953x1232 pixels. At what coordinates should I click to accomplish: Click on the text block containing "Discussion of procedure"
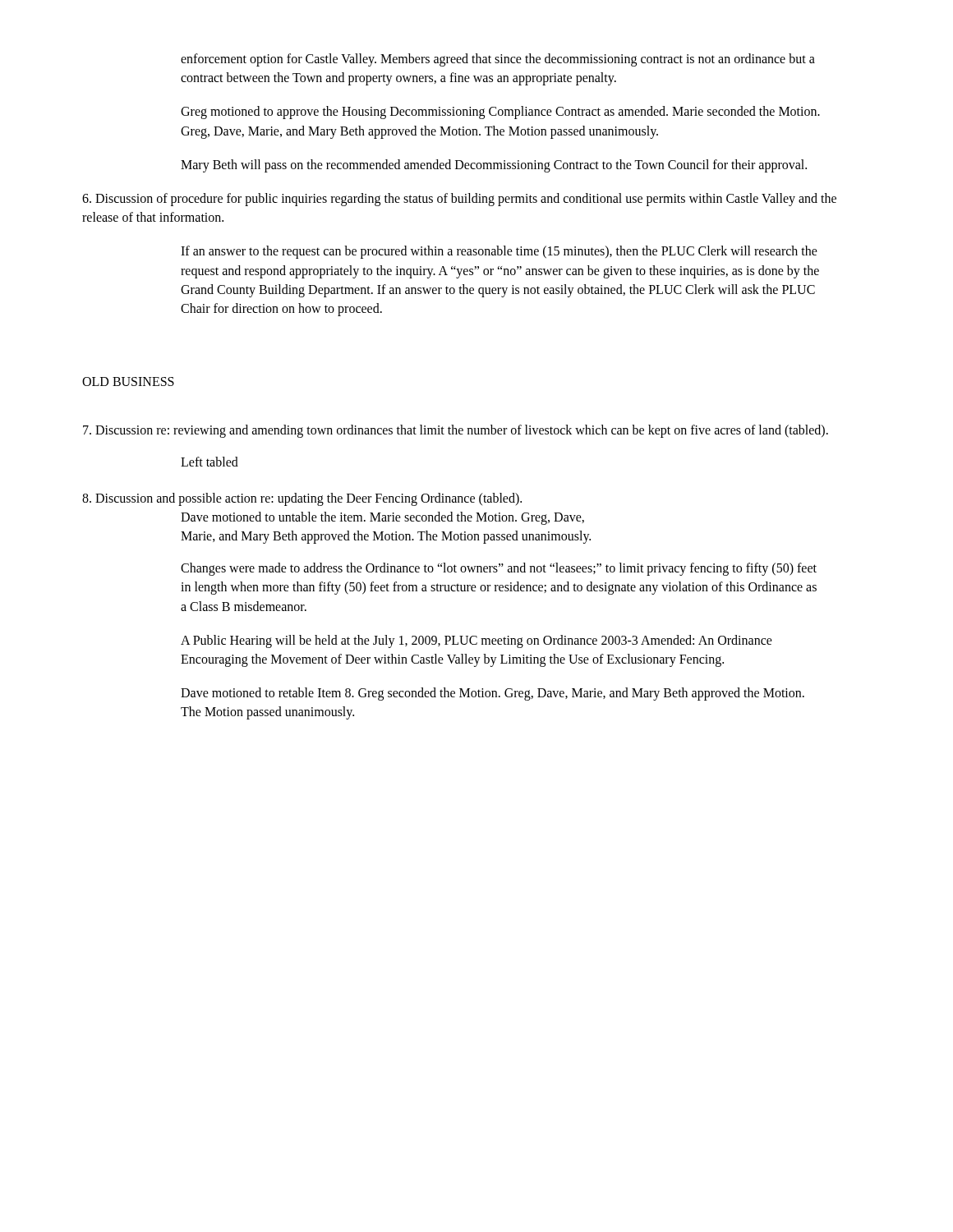coord(476,208)
